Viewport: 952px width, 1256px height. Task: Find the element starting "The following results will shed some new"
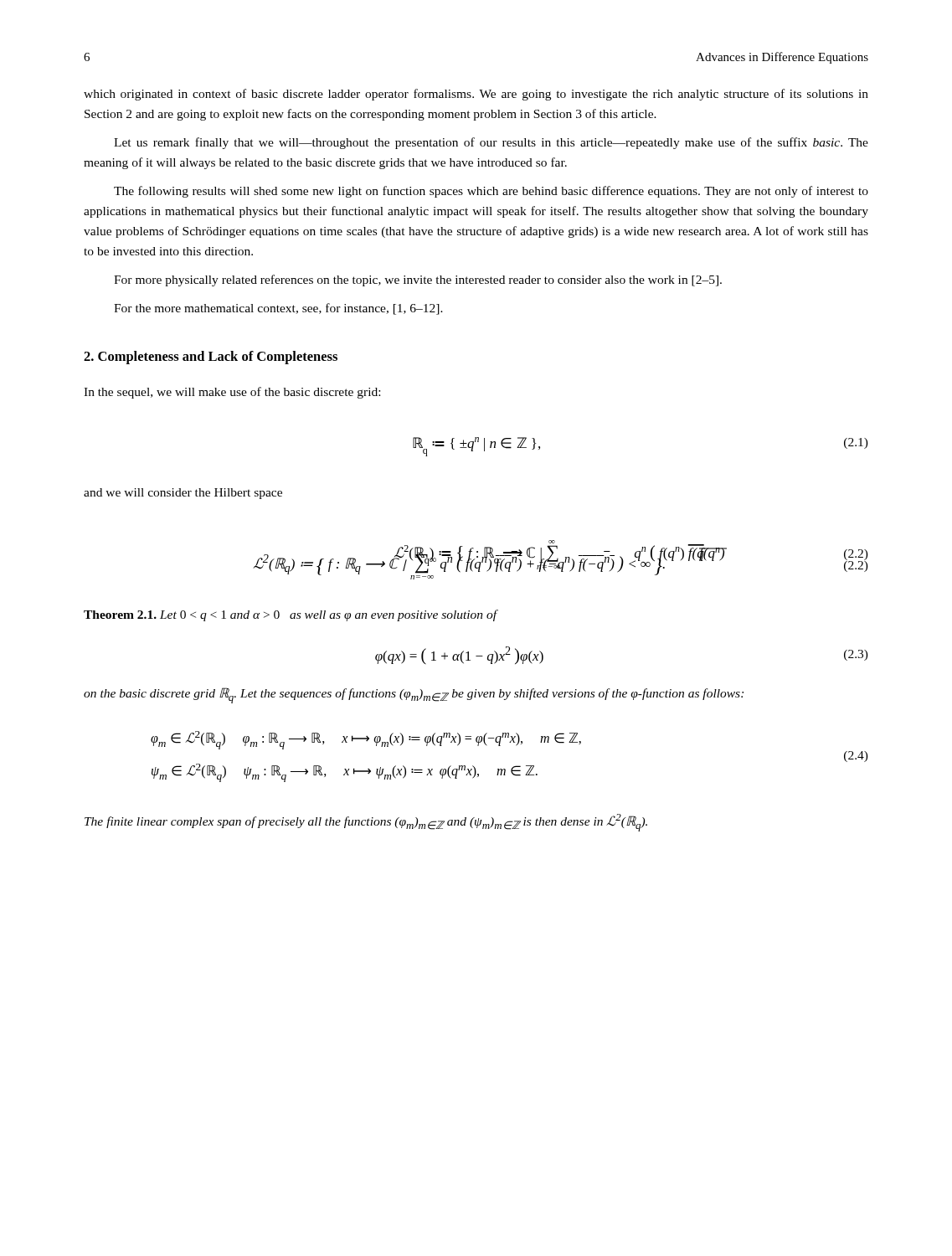click(x=476, y=221)
